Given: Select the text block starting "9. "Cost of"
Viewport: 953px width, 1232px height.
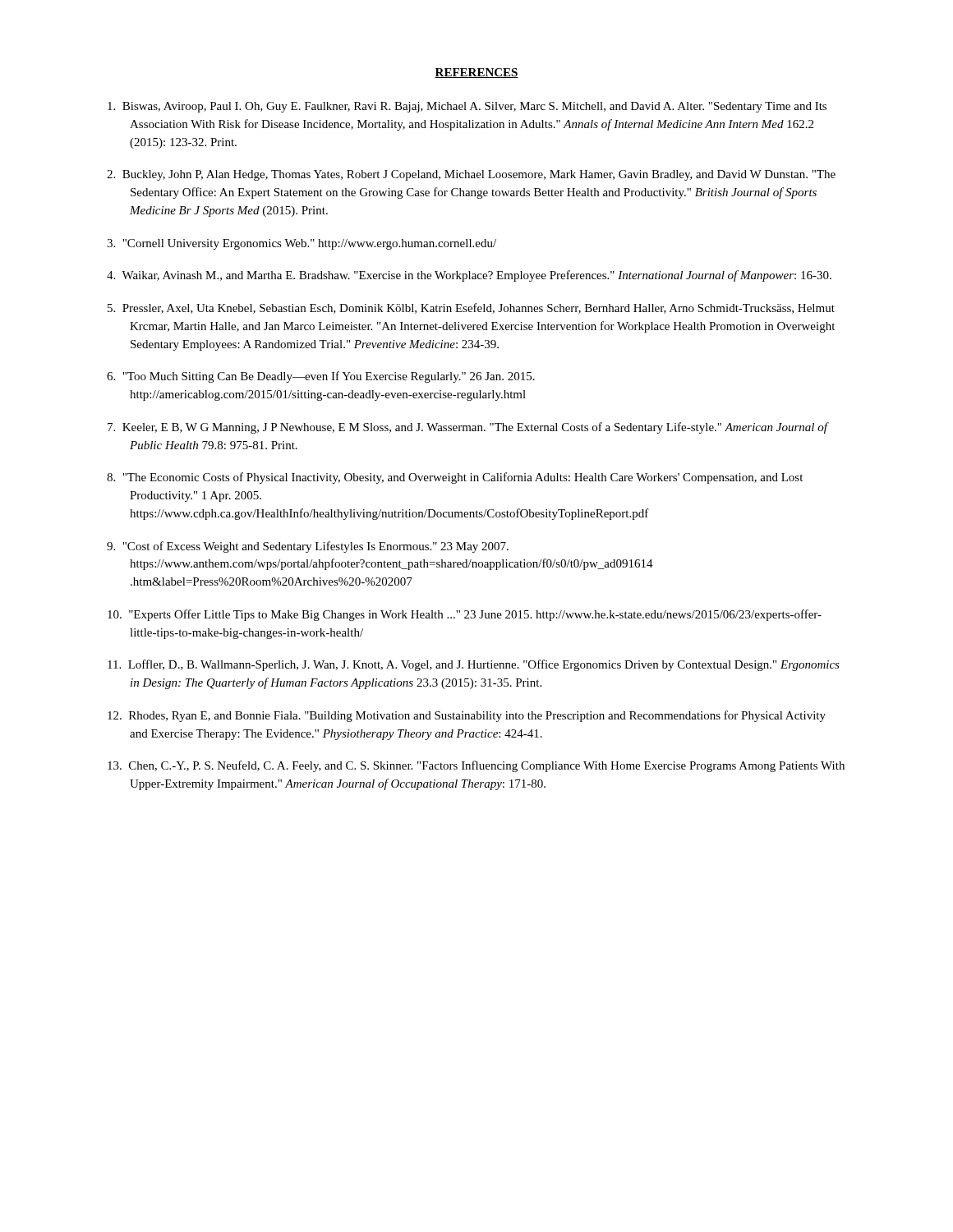Looking at the screenshot, I should (380, 564).
